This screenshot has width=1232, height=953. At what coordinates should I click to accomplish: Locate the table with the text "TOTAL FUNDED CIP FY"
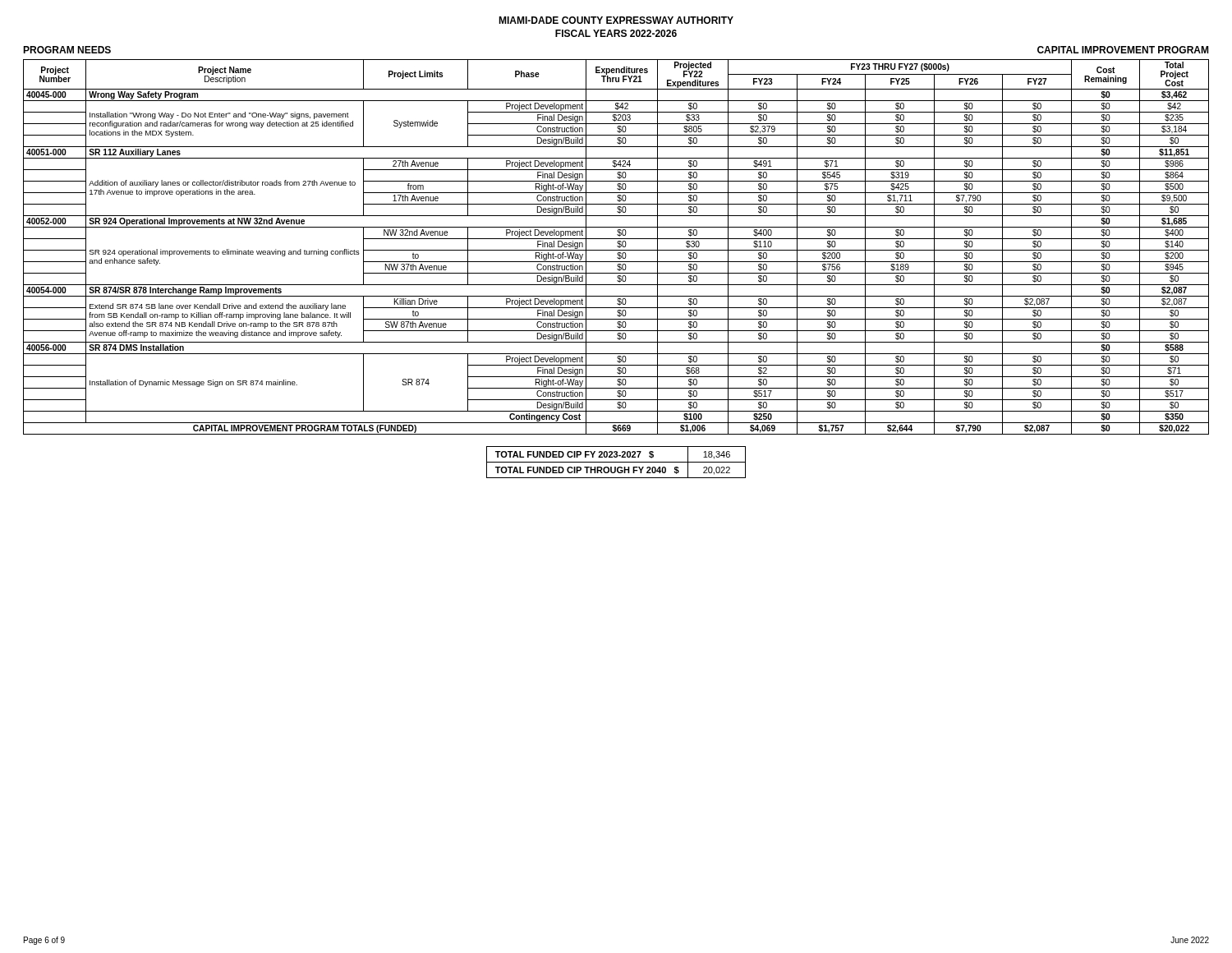point(616,462)
